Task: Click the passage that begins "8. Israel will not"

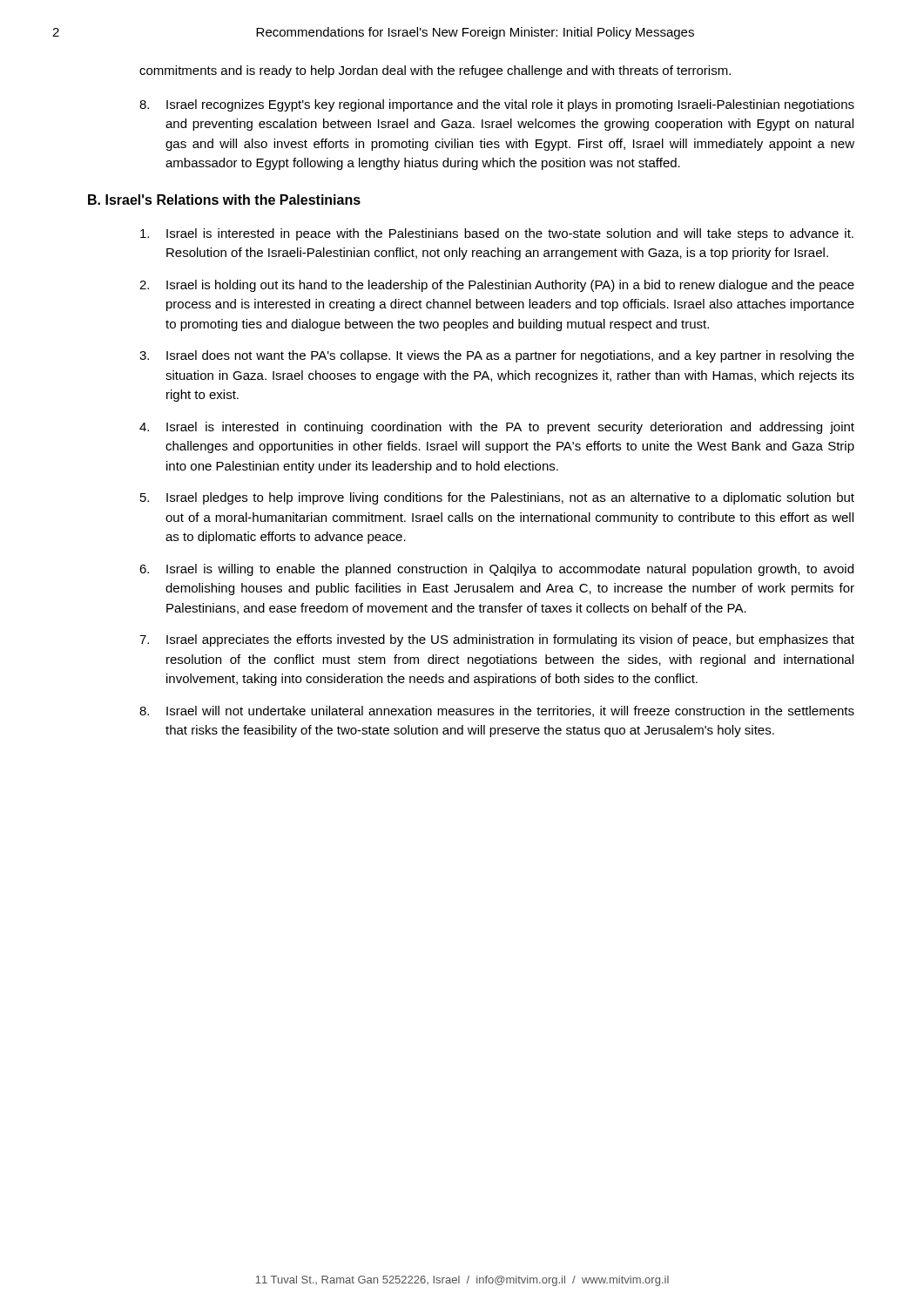Action: tap(497, 721)
